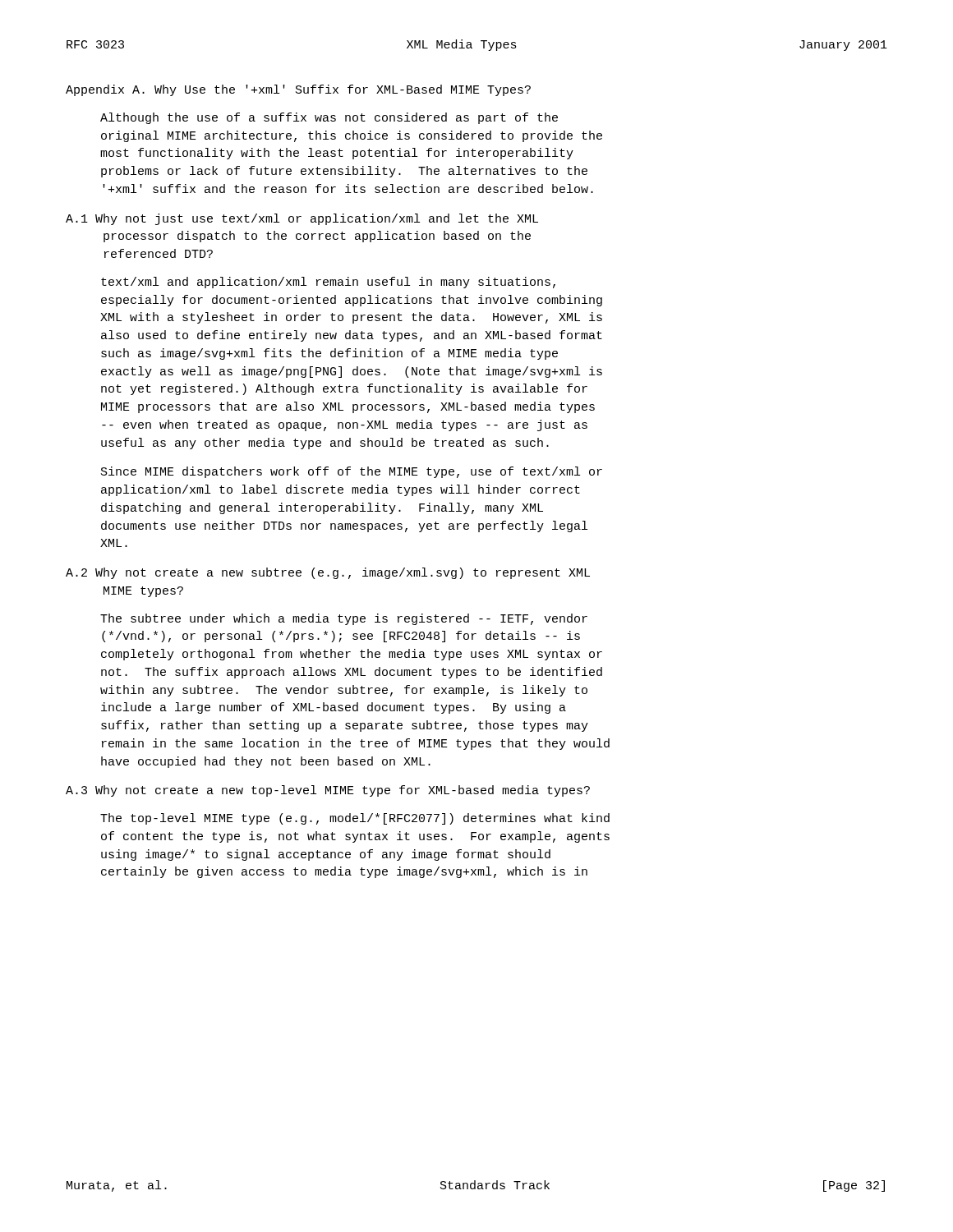The image size is (953, 1232).
Task: Find the text block with the text "The top-level MIME type (e.g.,"
Action: pyautogui.click(x=355, y=846)
